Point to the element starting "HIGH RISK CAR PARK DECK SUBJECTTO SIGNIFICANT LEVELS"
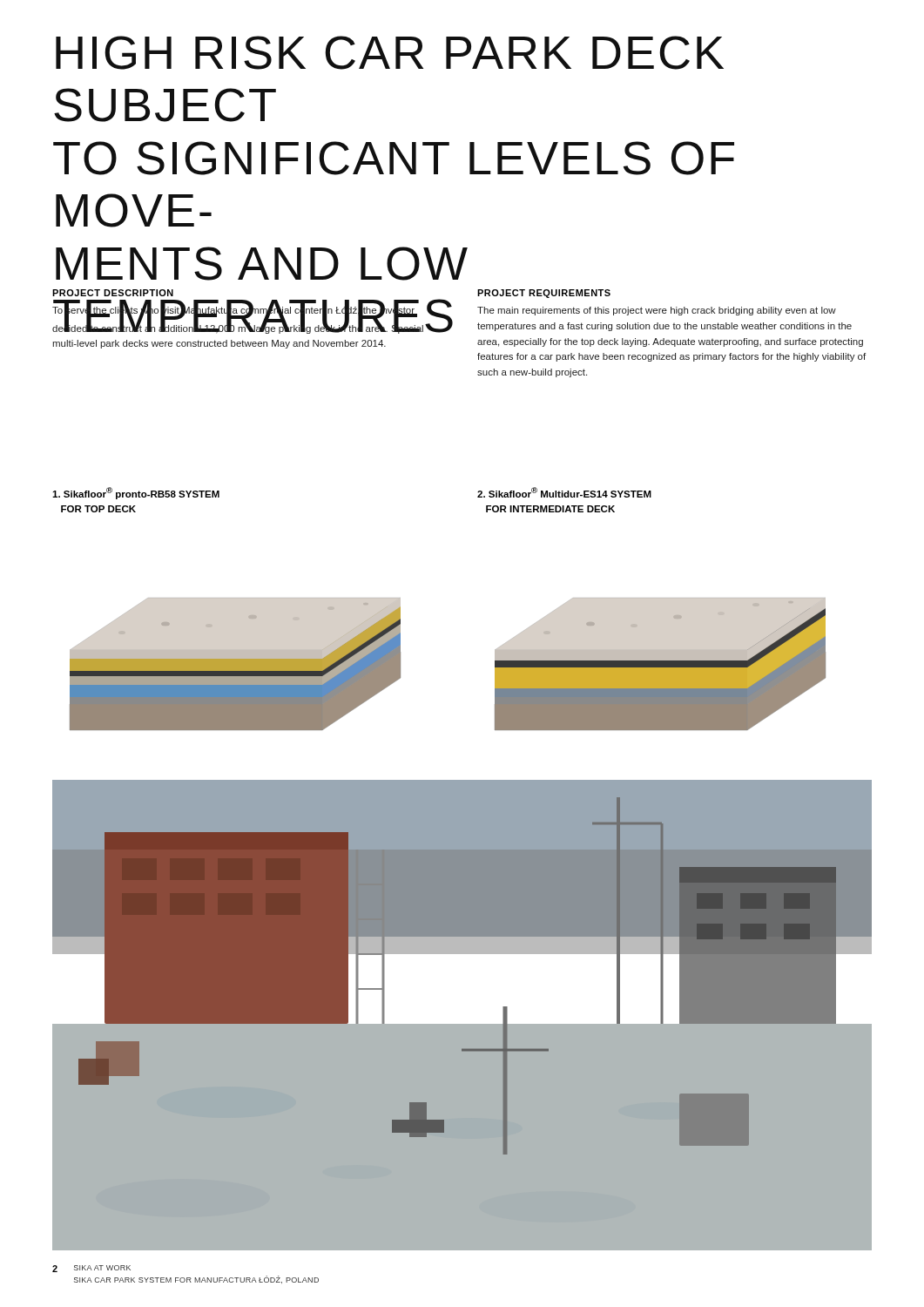The width and height of the screenshot is (924, 1307). click(462, 184)
